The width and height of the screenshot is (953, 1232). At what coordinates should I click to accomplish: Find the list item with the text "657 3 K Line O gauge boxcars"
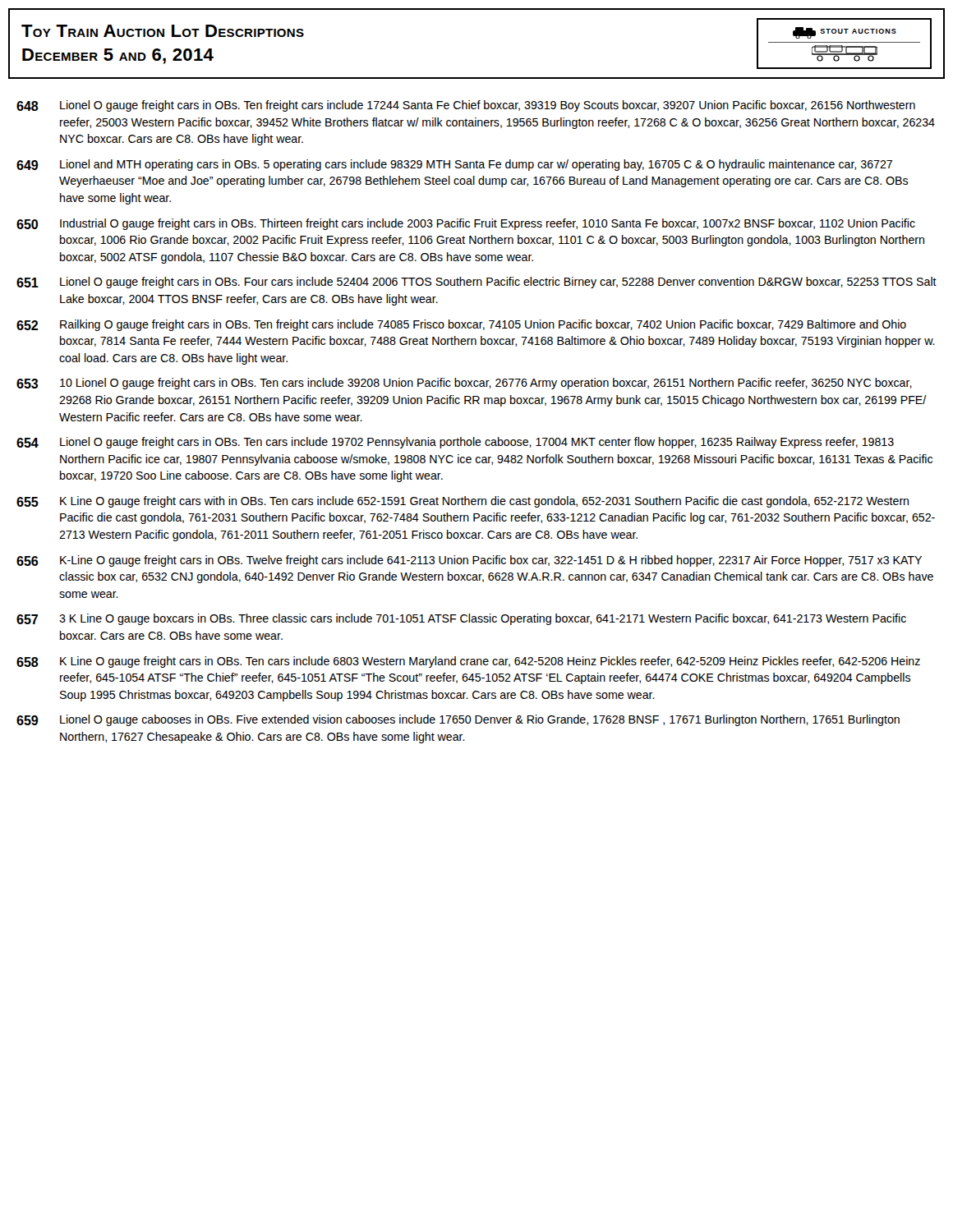pos(476,628)
